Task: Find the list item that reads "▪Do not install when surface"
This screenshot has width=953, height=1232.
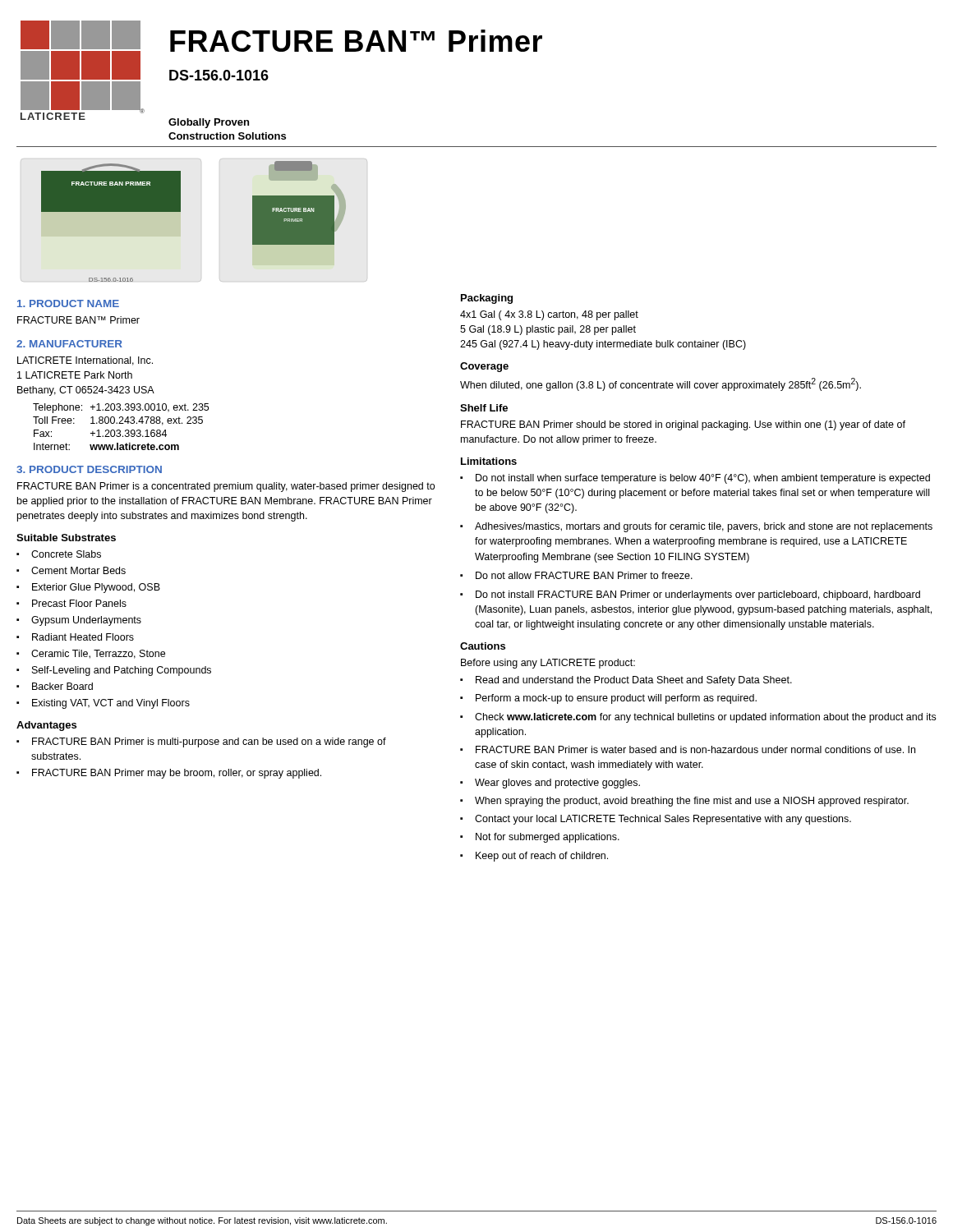Action: (698, 493)
